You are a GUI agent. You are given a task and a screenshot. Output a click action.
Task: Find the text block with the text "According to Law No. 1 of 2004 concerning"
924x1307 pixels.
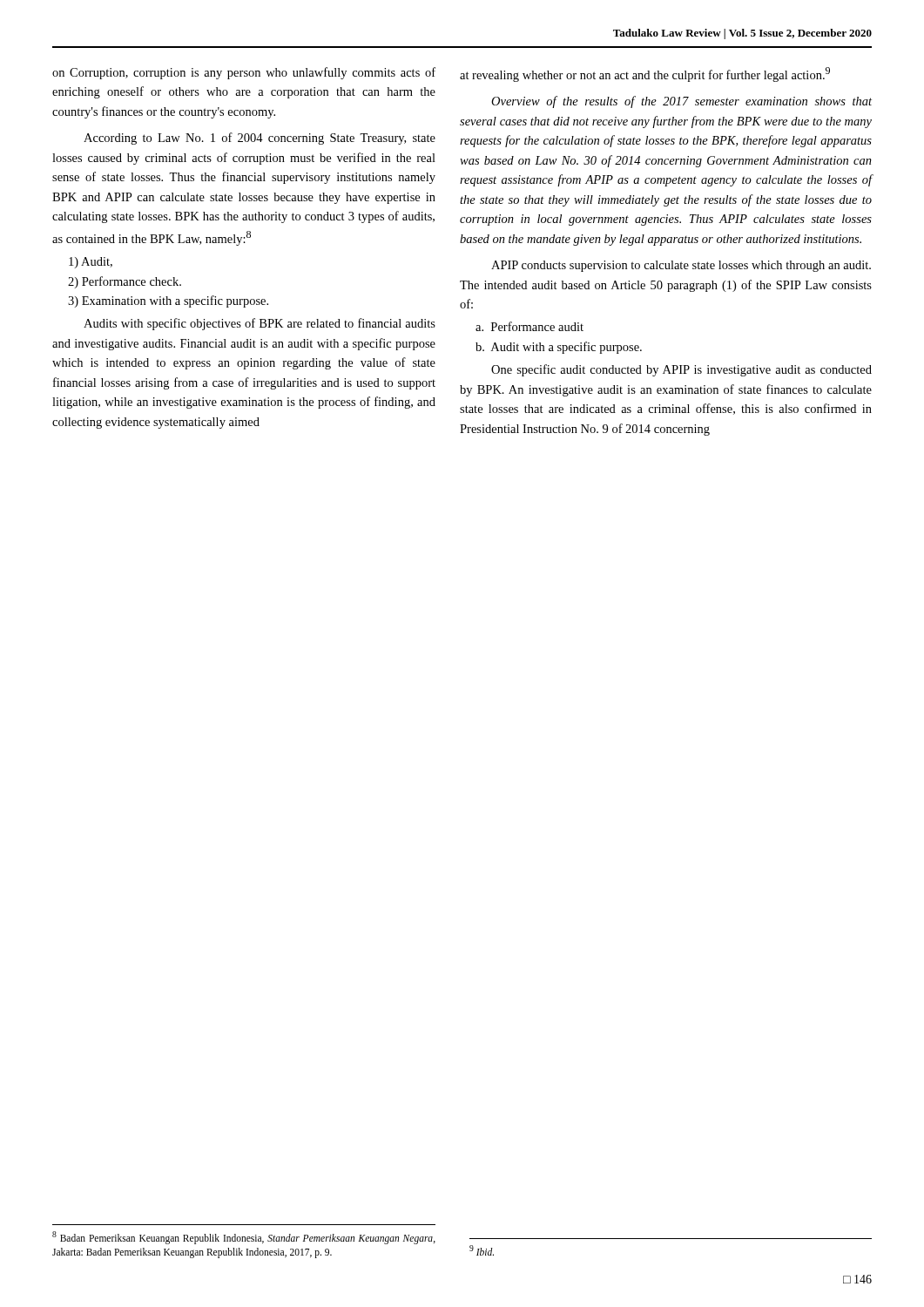pos(244,188)
